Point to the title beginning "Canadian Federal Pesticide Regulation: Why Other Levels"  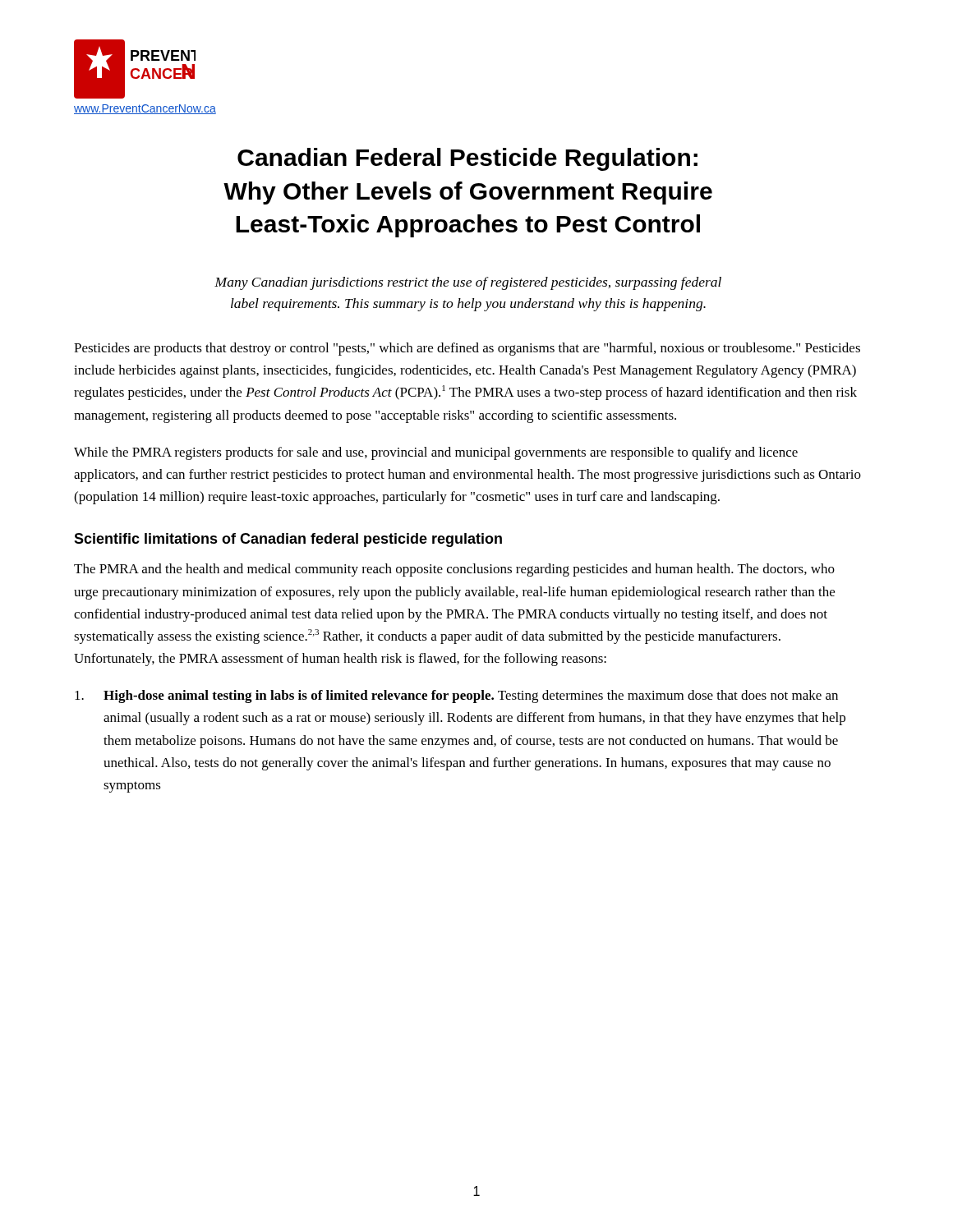pos(468,191)
